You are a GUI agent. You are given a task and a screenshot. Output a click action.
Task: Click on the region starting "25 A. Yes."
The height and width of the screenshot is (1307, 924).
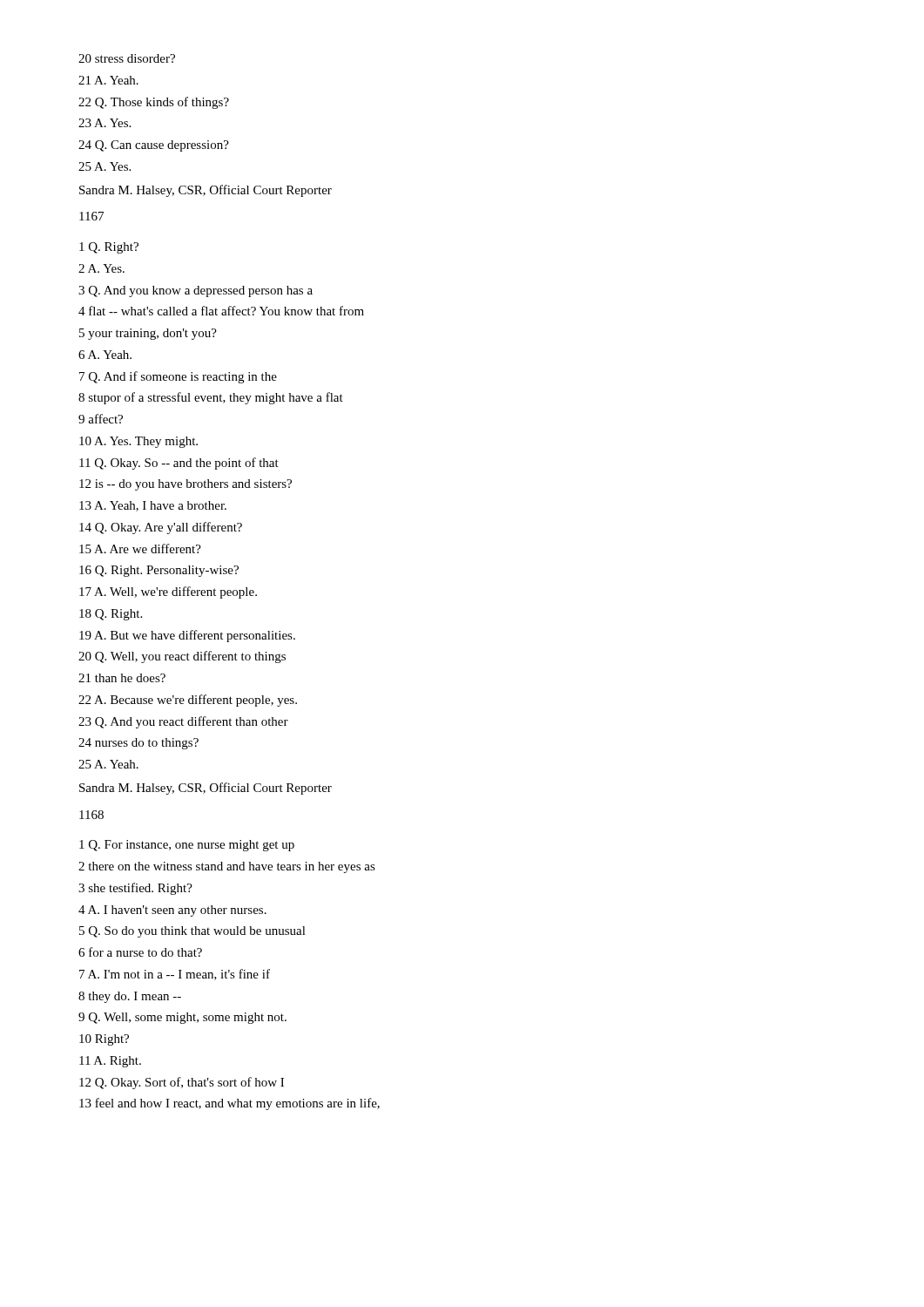[105, 166]
